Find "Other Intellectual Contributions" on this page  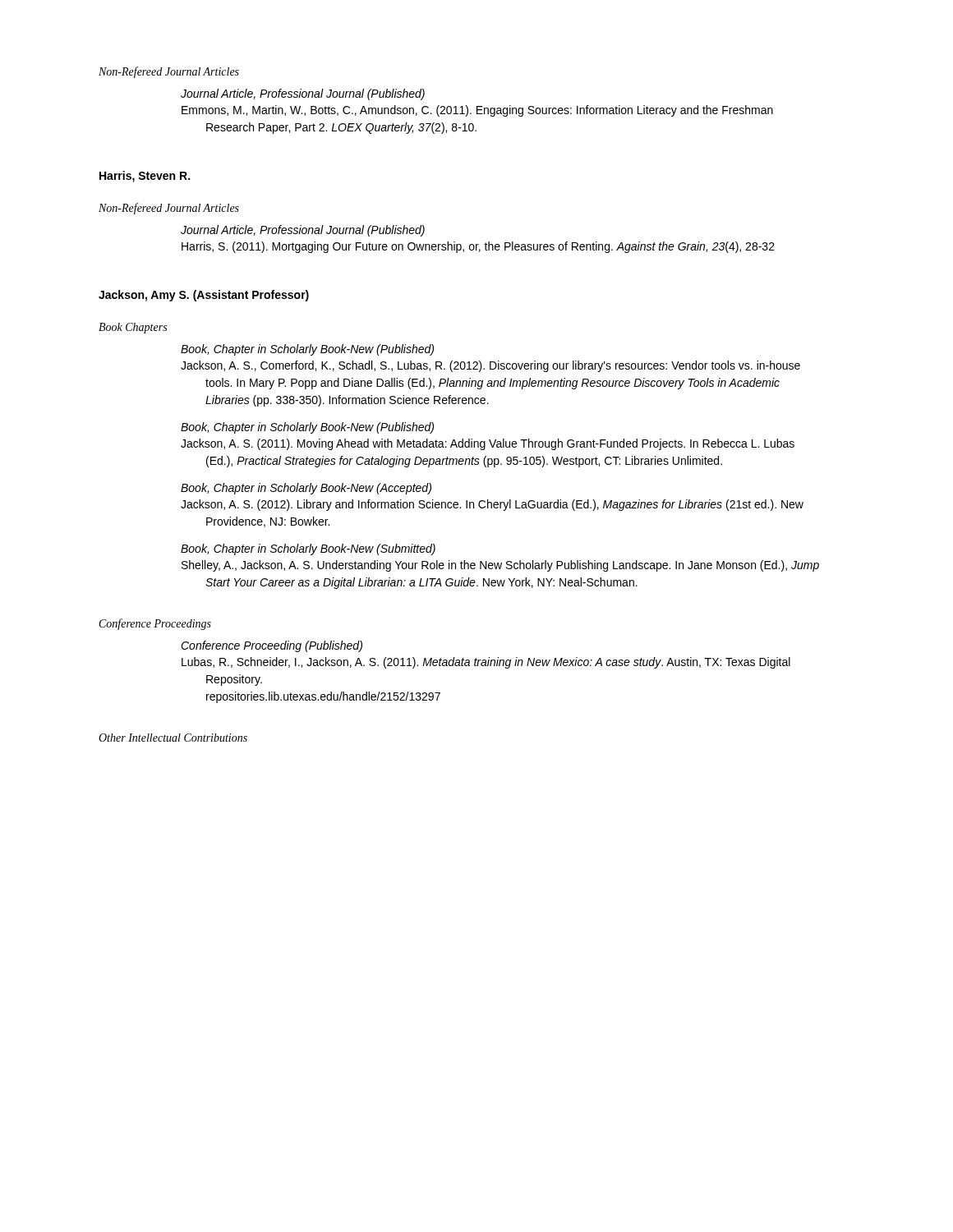[x=173, y=738]
